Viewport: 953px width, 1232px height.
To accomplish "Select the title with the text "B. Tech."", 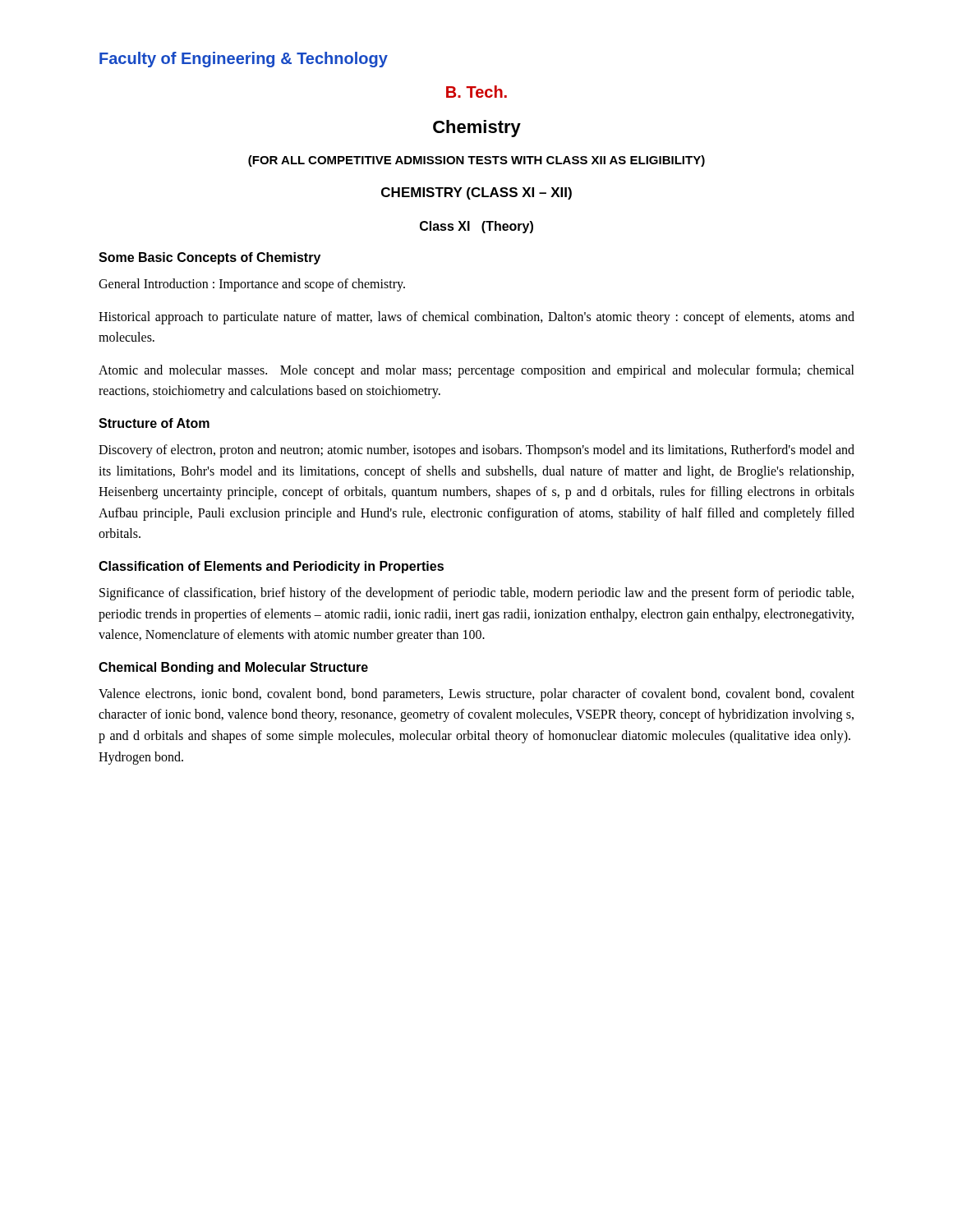I will [x=476, y=92].
